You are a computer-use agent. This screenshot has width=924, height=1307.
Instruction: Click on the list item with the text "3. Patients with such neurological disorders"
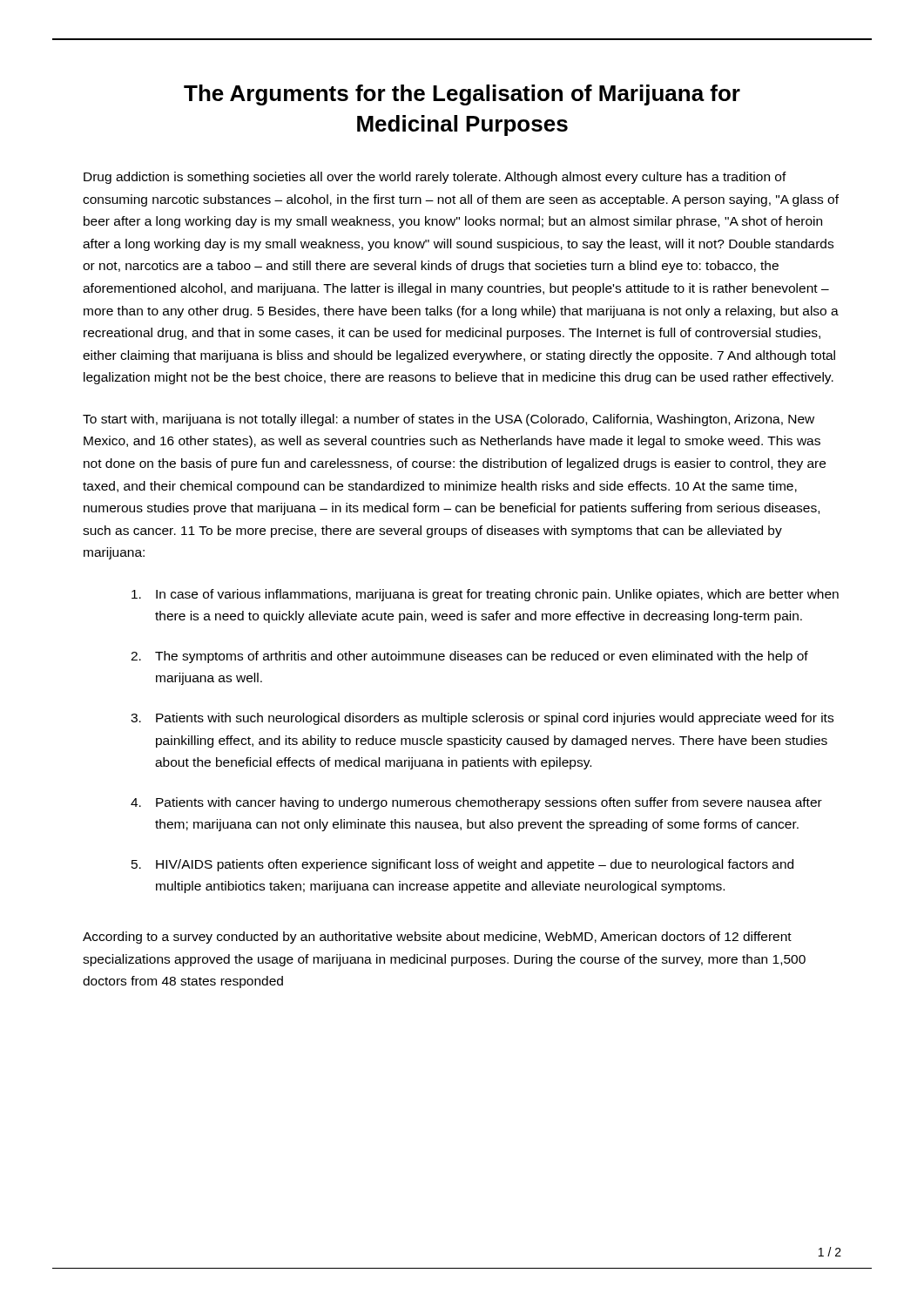[x=486, y=740]
